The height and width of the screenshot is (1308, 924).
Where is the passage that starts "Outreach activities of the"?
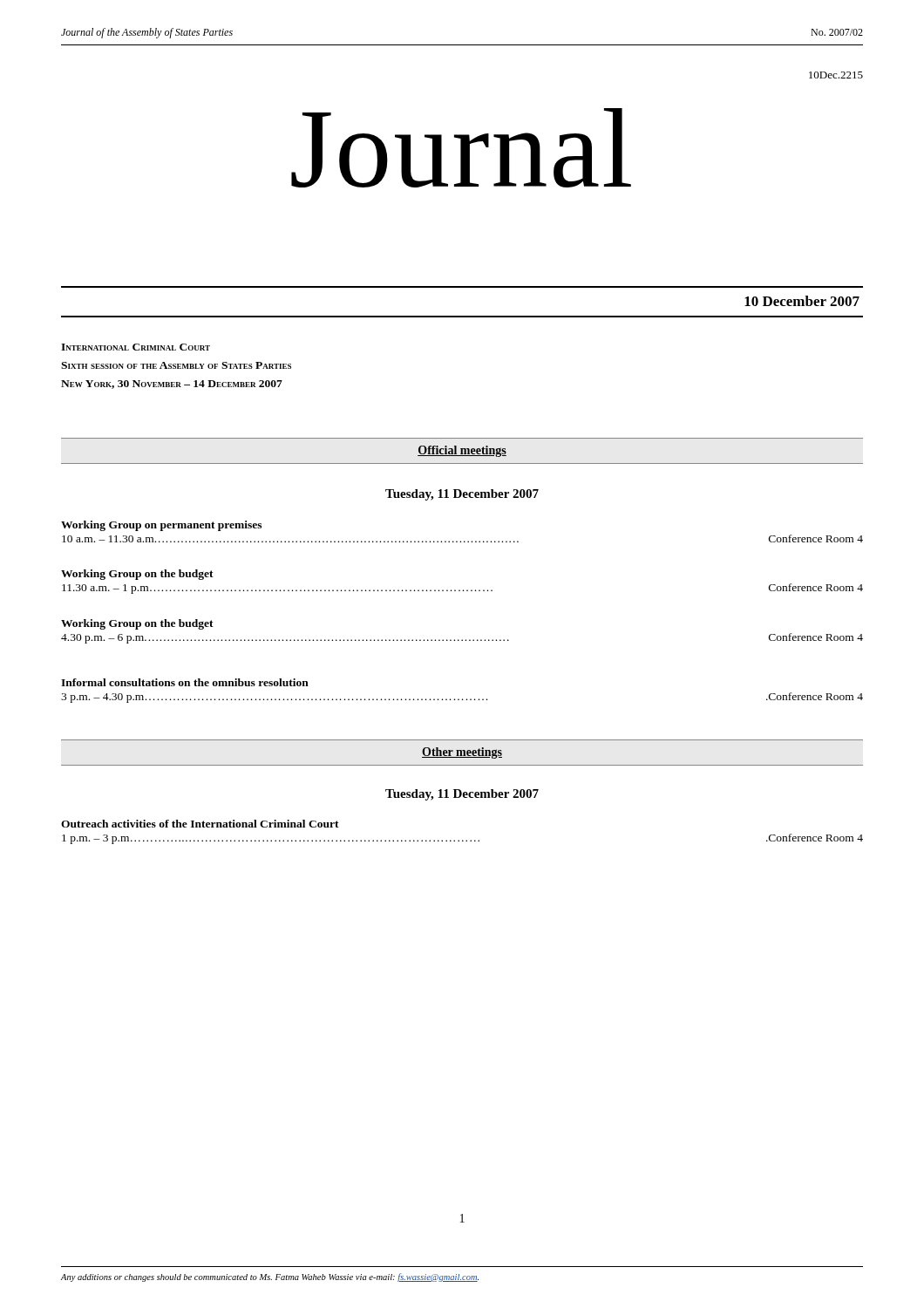[462, 831]
